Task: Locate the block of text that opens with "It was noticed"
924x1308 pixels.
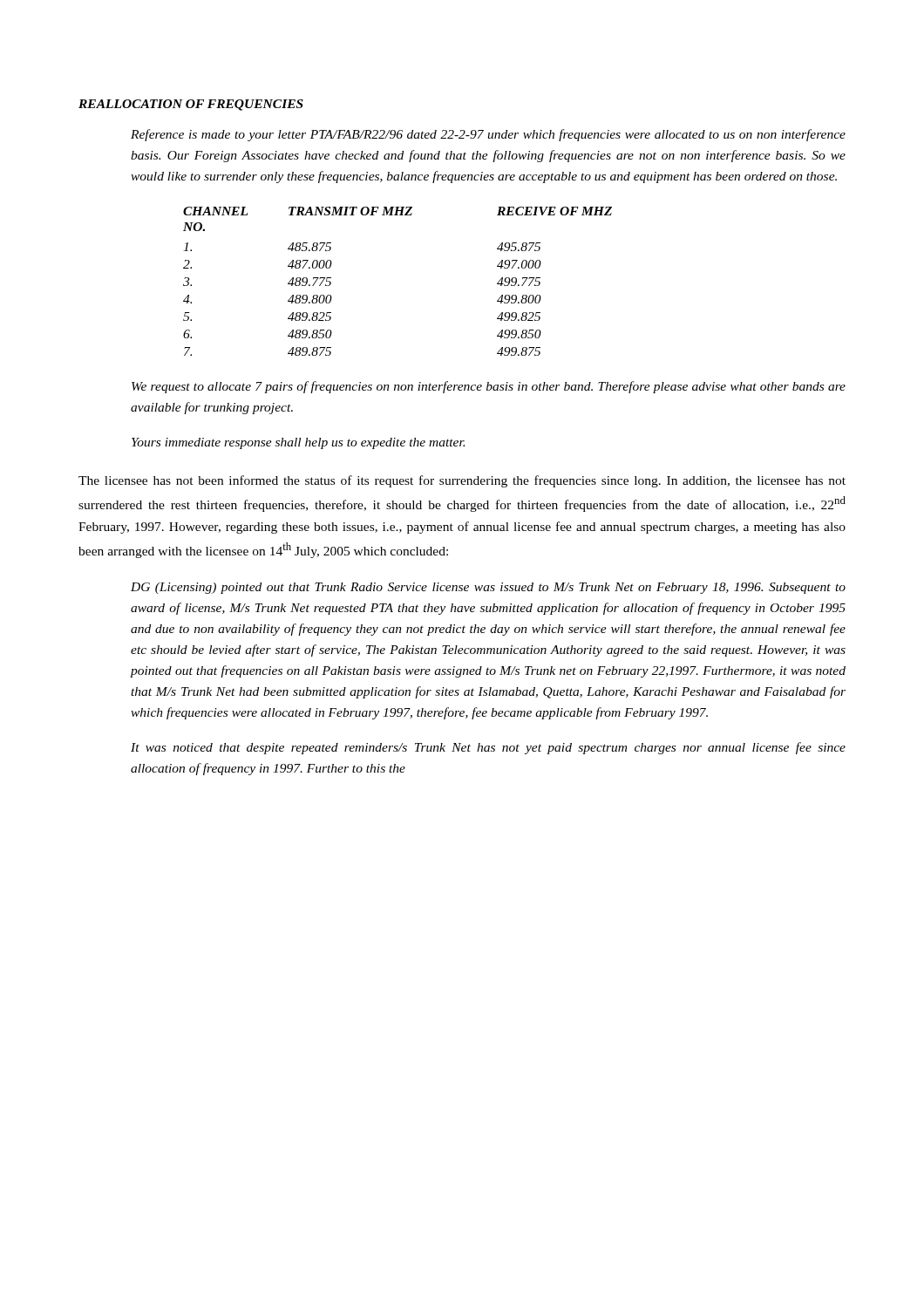Action: pyautogui.click(x=488, y=757)
